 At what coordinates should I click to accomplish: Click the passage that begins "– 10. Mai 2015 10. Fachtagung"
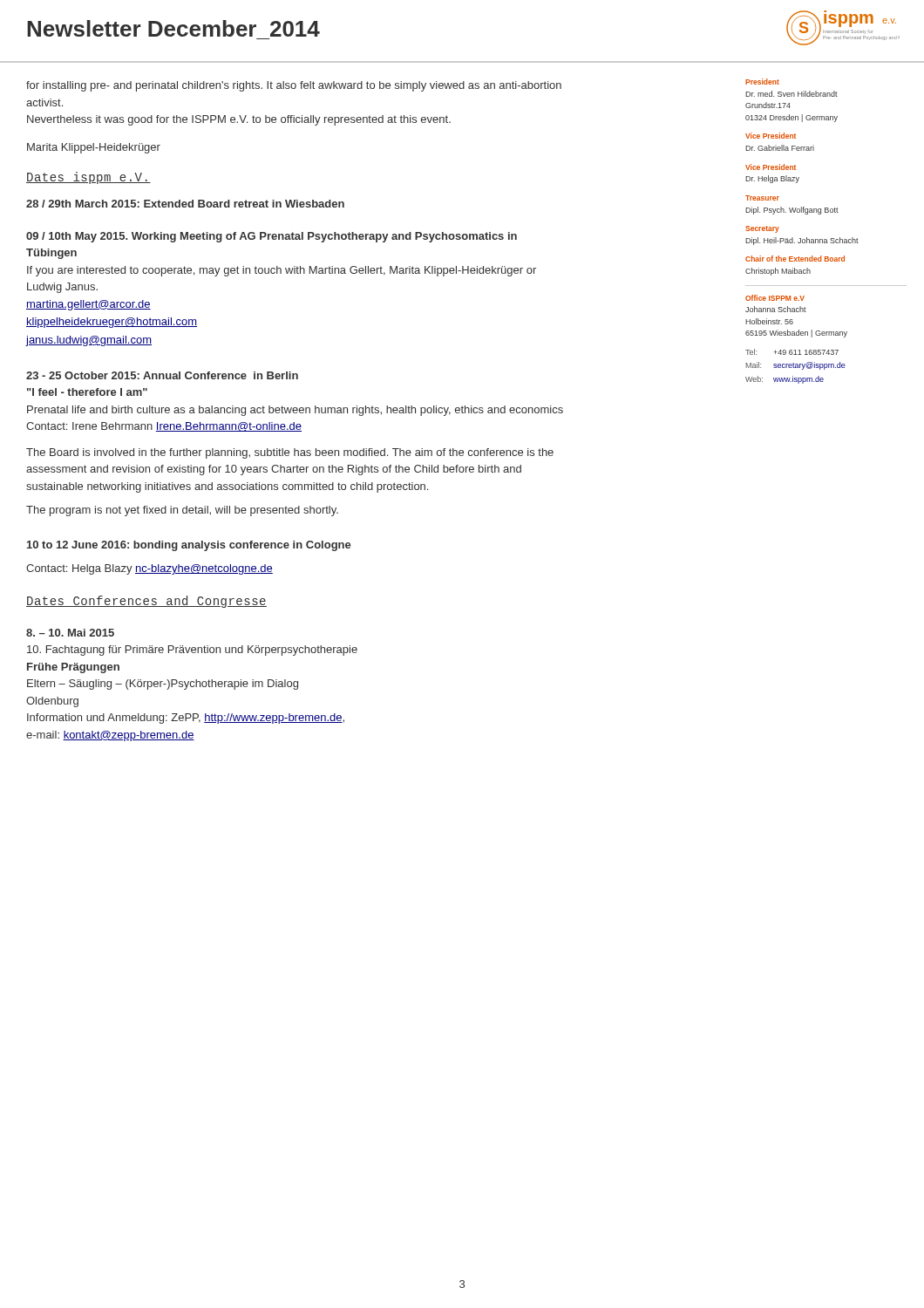(192, 684)
